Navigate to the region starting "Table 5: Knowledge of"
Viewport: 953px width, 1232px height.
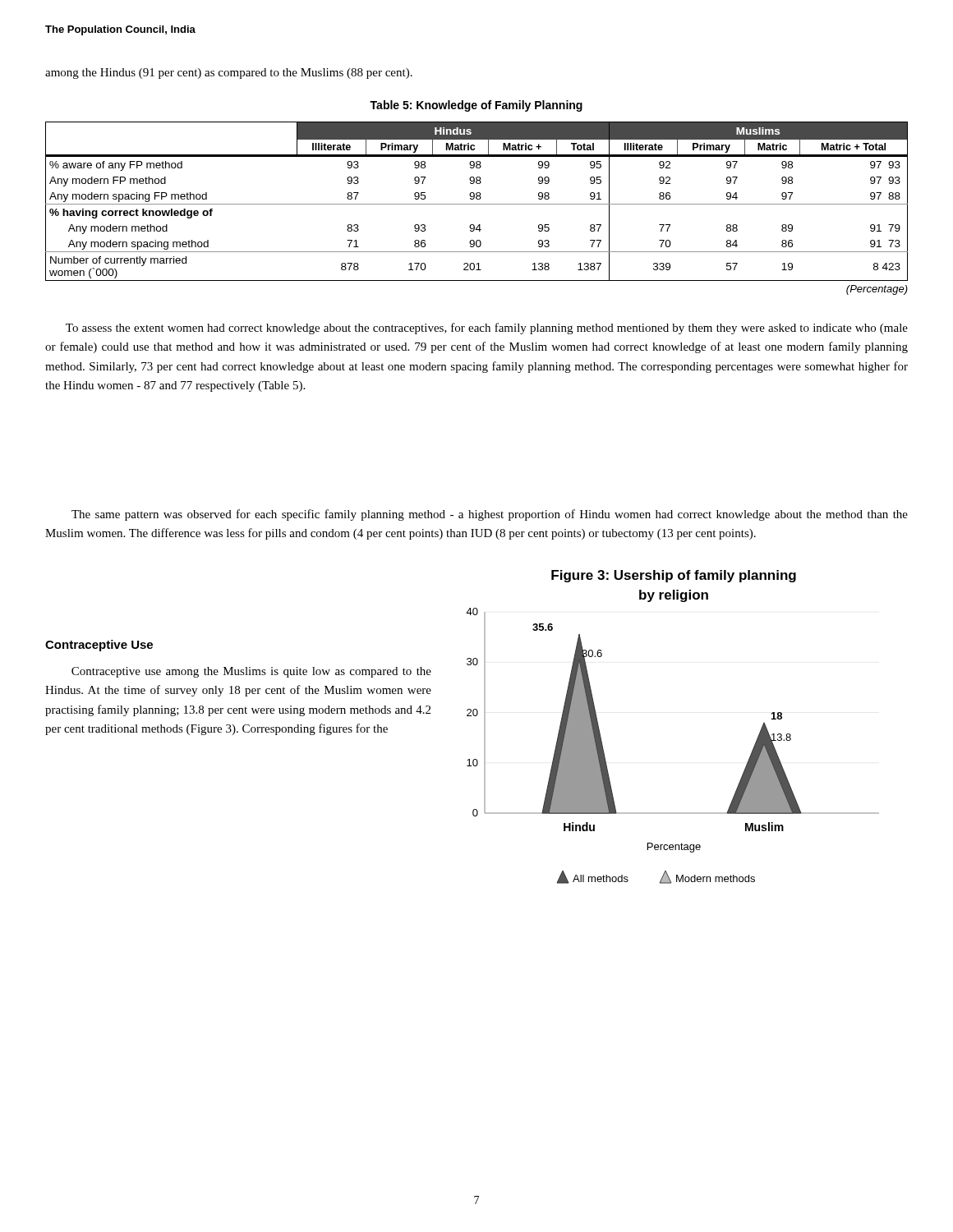click(476, 105)
